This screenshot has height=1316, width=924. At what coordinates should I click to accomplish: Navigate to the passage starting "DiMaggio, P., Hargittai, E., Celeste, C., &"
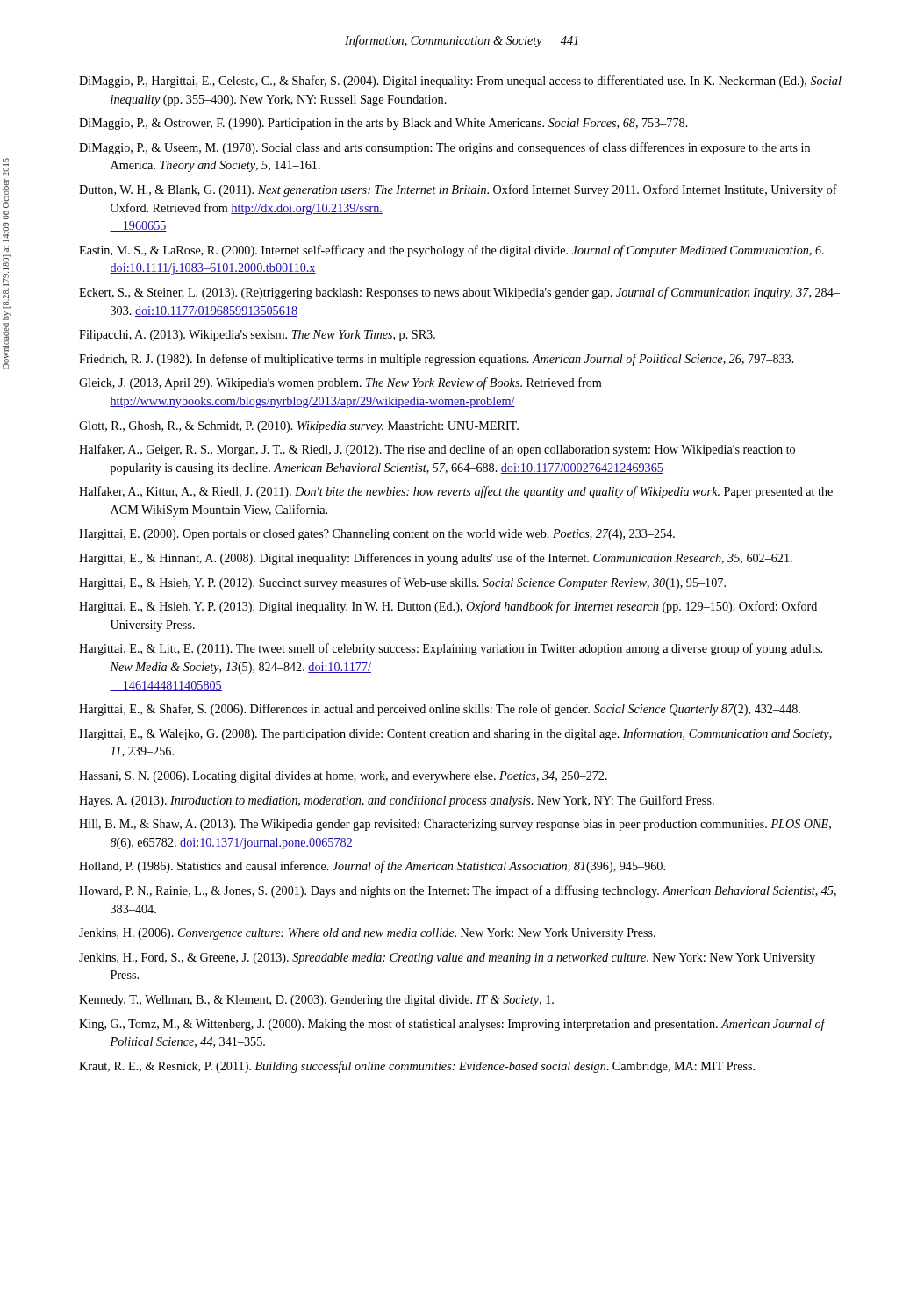pos(460,90)
